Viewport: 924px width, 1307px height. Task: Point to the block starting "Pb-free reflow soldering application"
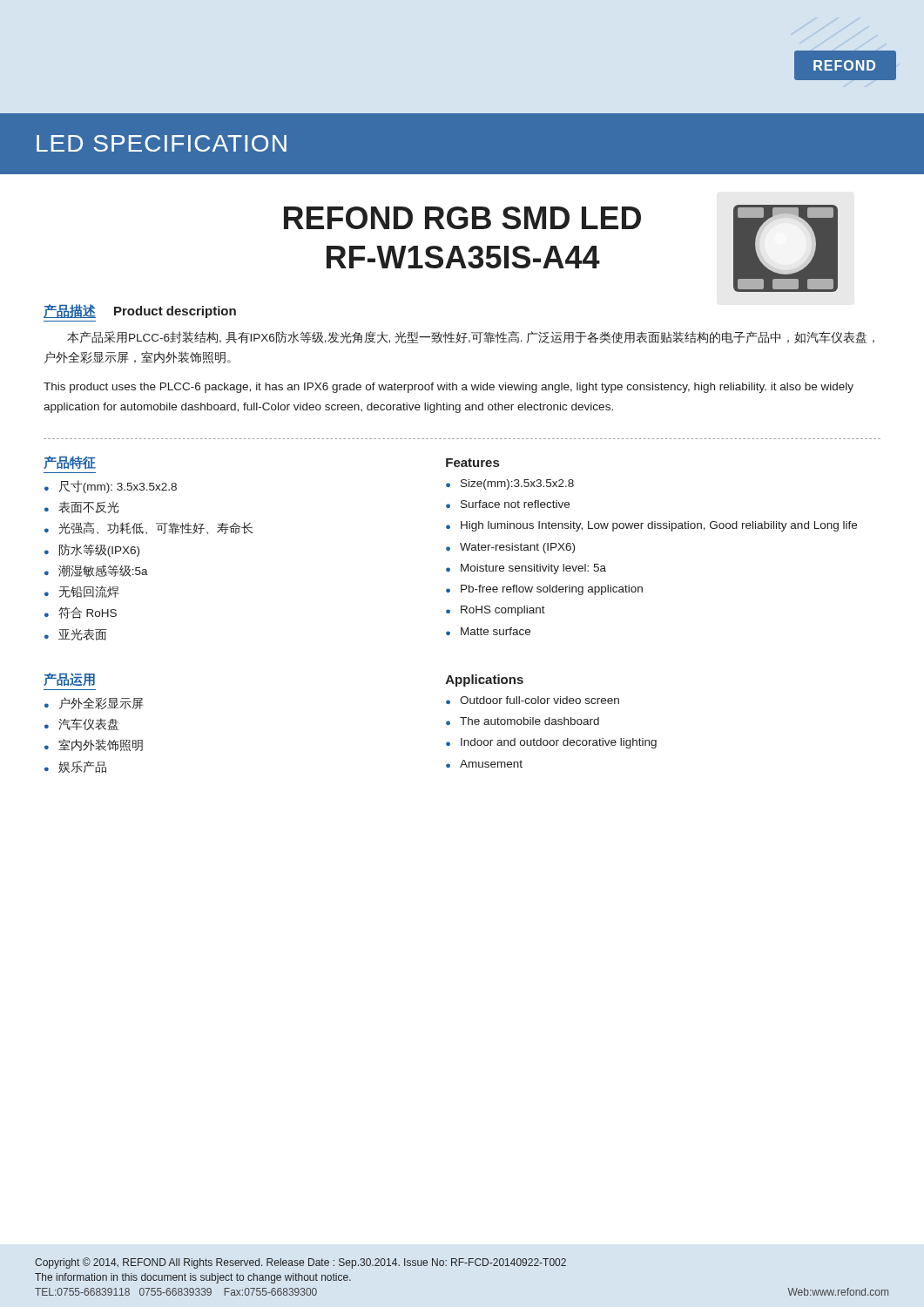552,589
